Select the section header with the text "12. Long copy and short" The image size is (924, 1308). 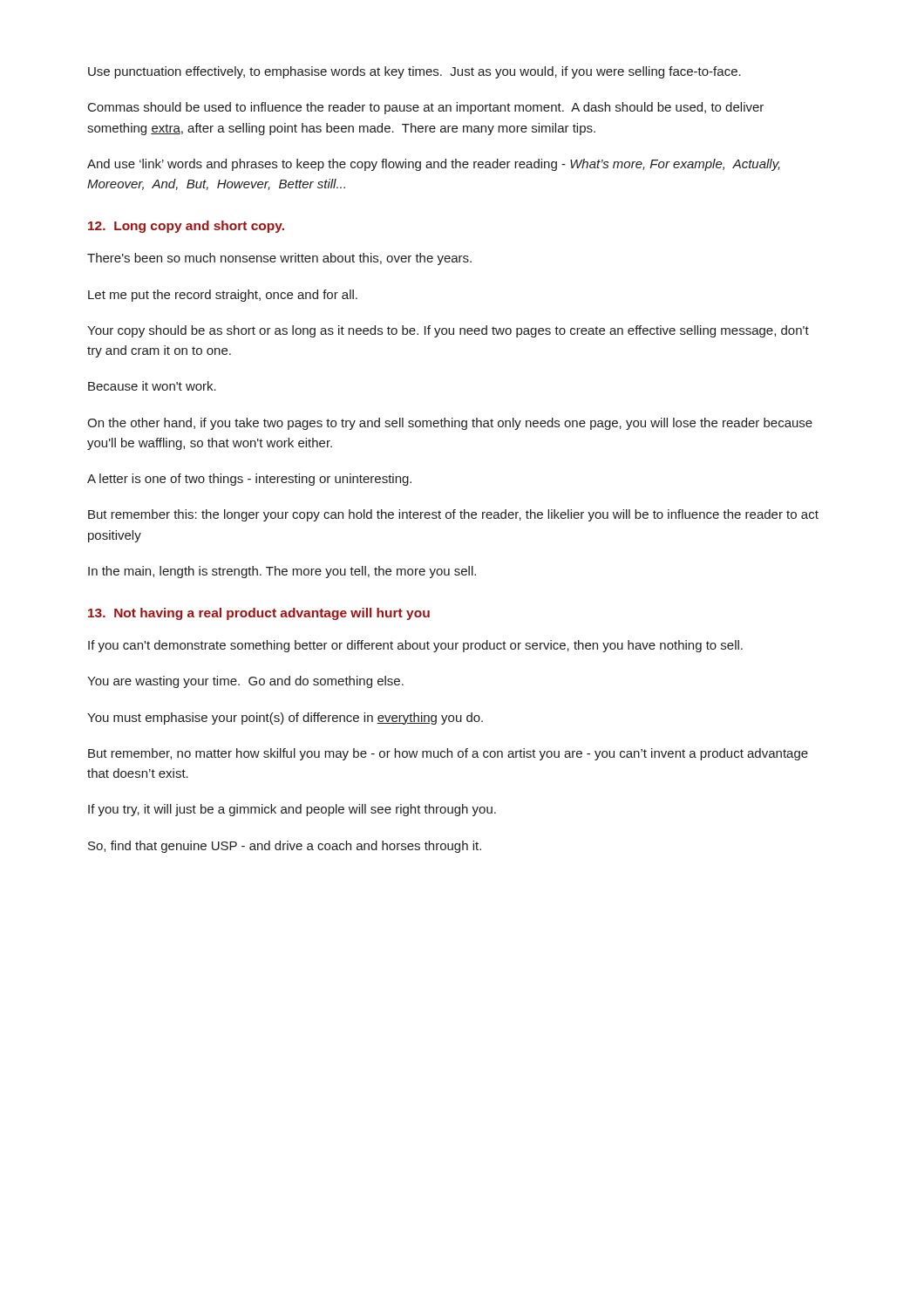[186, 226]
